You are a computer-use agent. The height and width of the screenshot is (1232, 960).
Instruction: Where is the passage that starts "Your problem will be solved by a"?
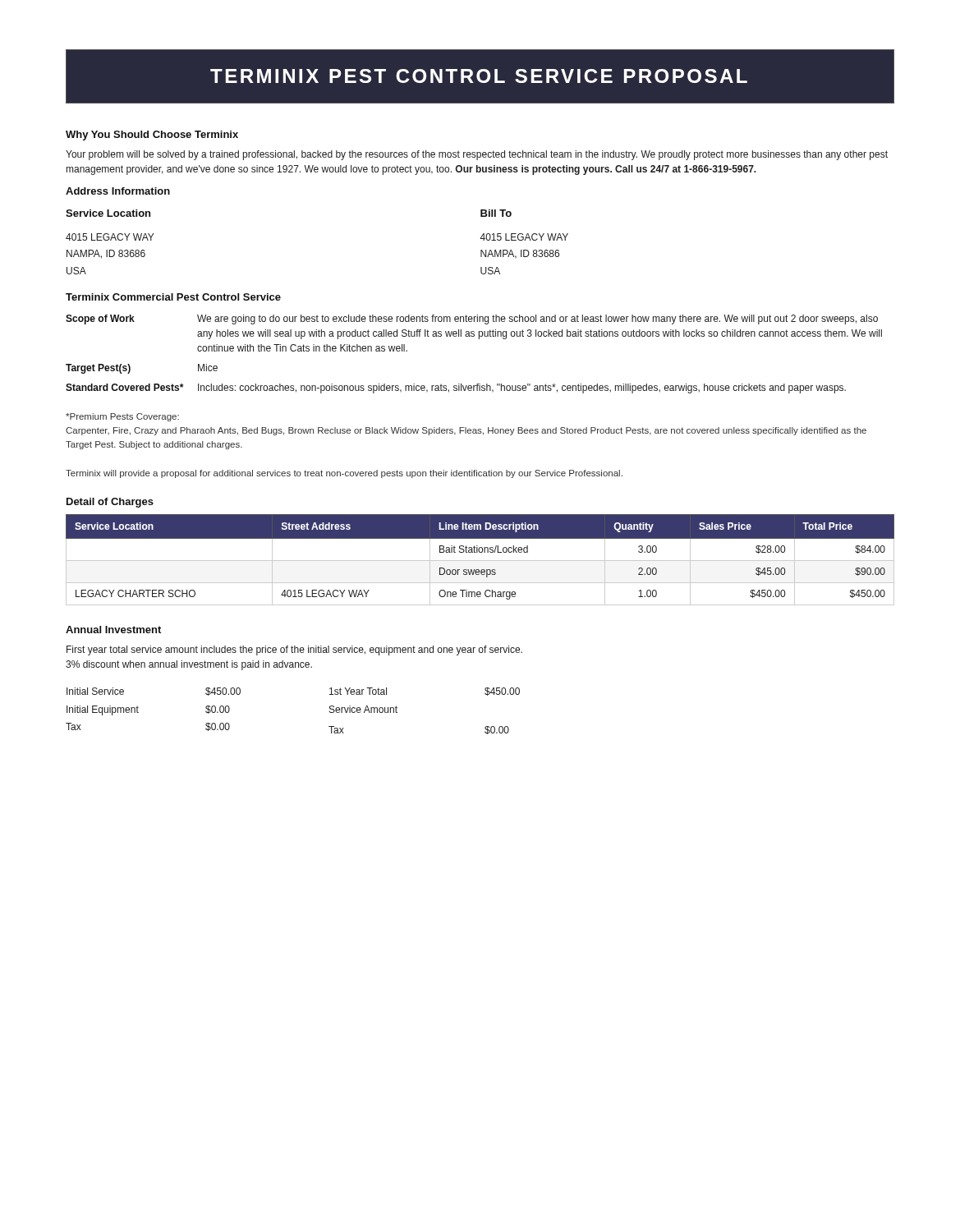(477, 162)
